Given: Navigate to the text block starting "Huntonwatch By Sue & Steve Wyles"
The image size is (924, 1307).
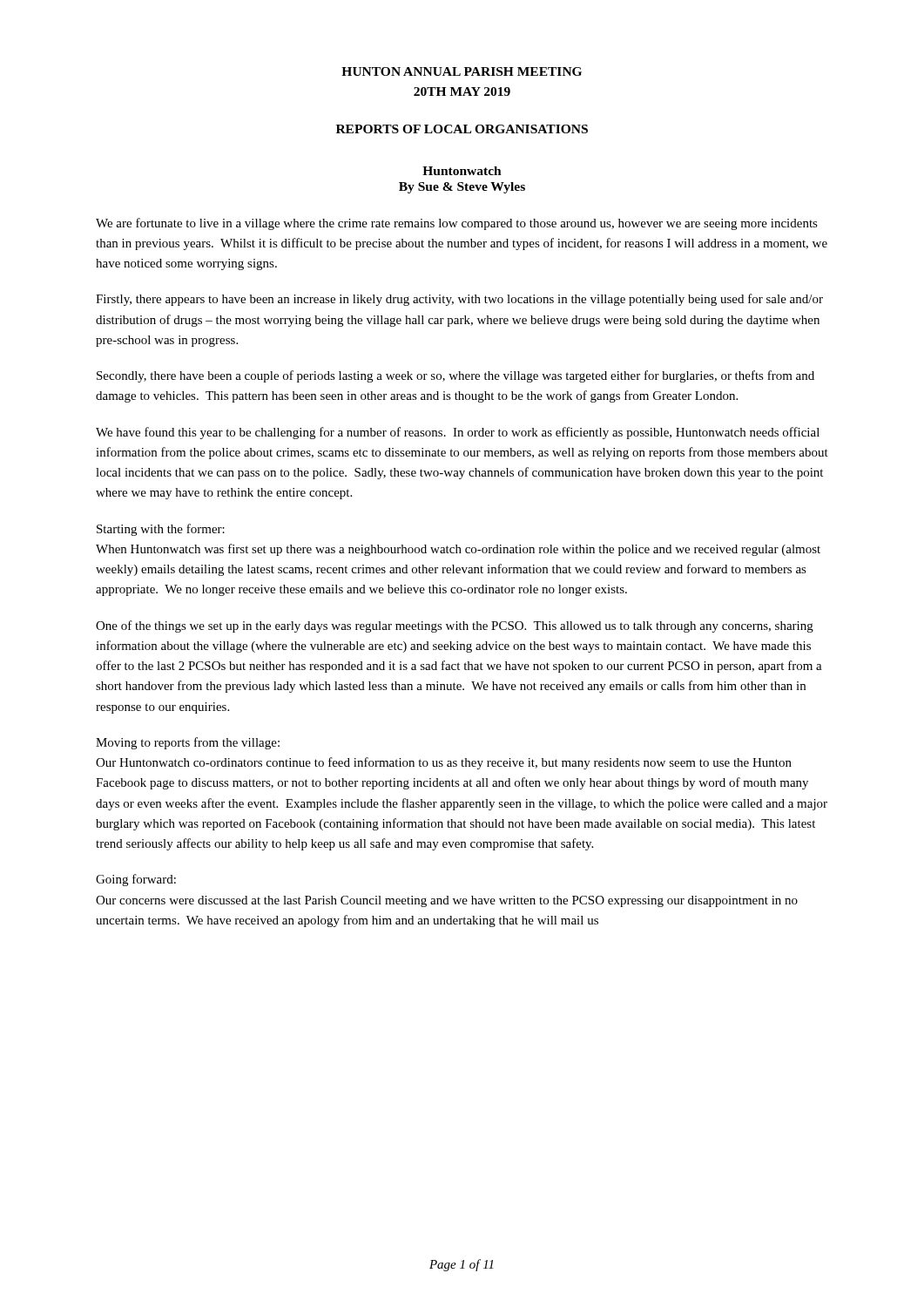Looking at the screenshot, I should (x=462, y=178).
